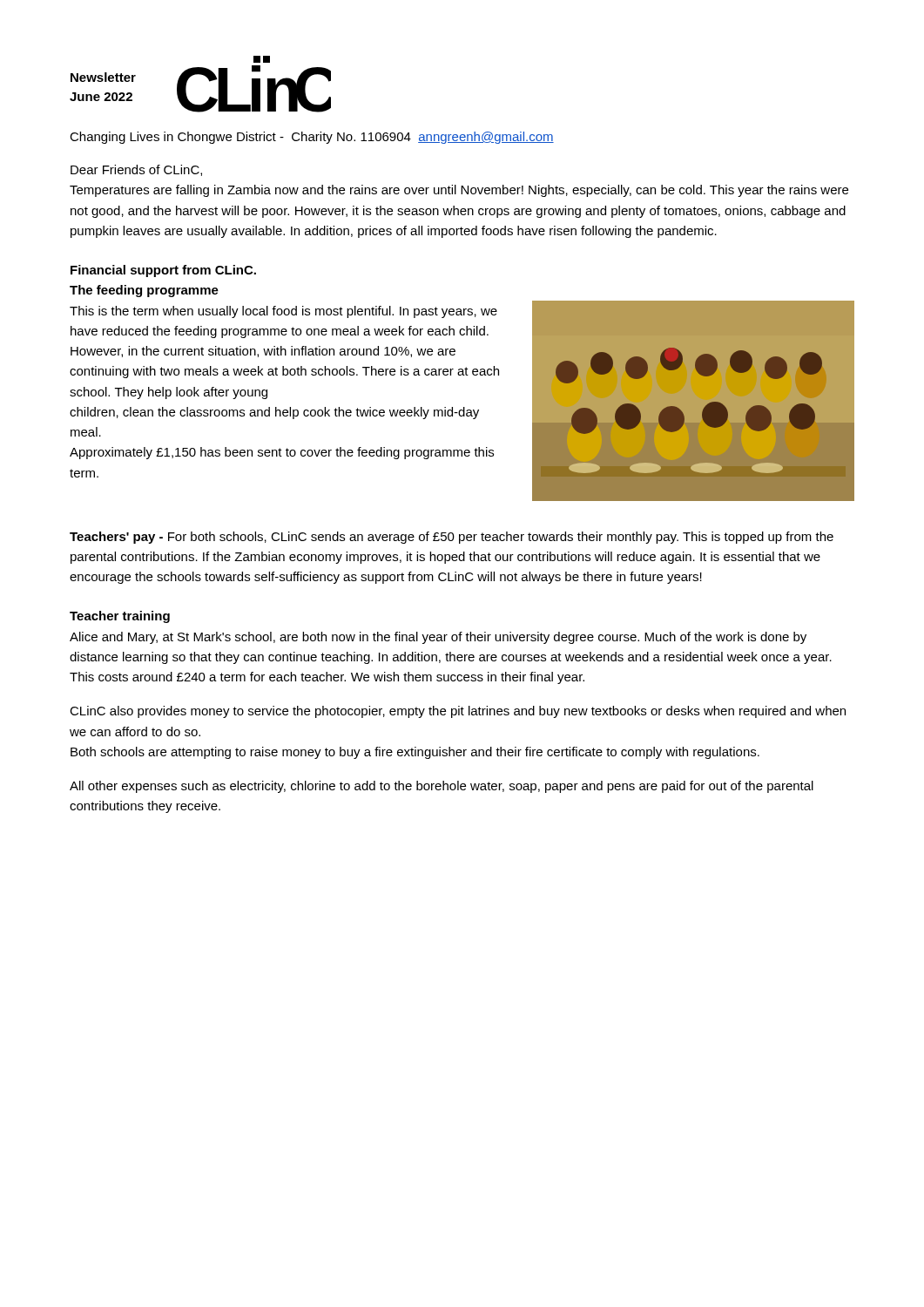
Task: Find the text starting "CLinC also provides money to service"
Action: 458,712
